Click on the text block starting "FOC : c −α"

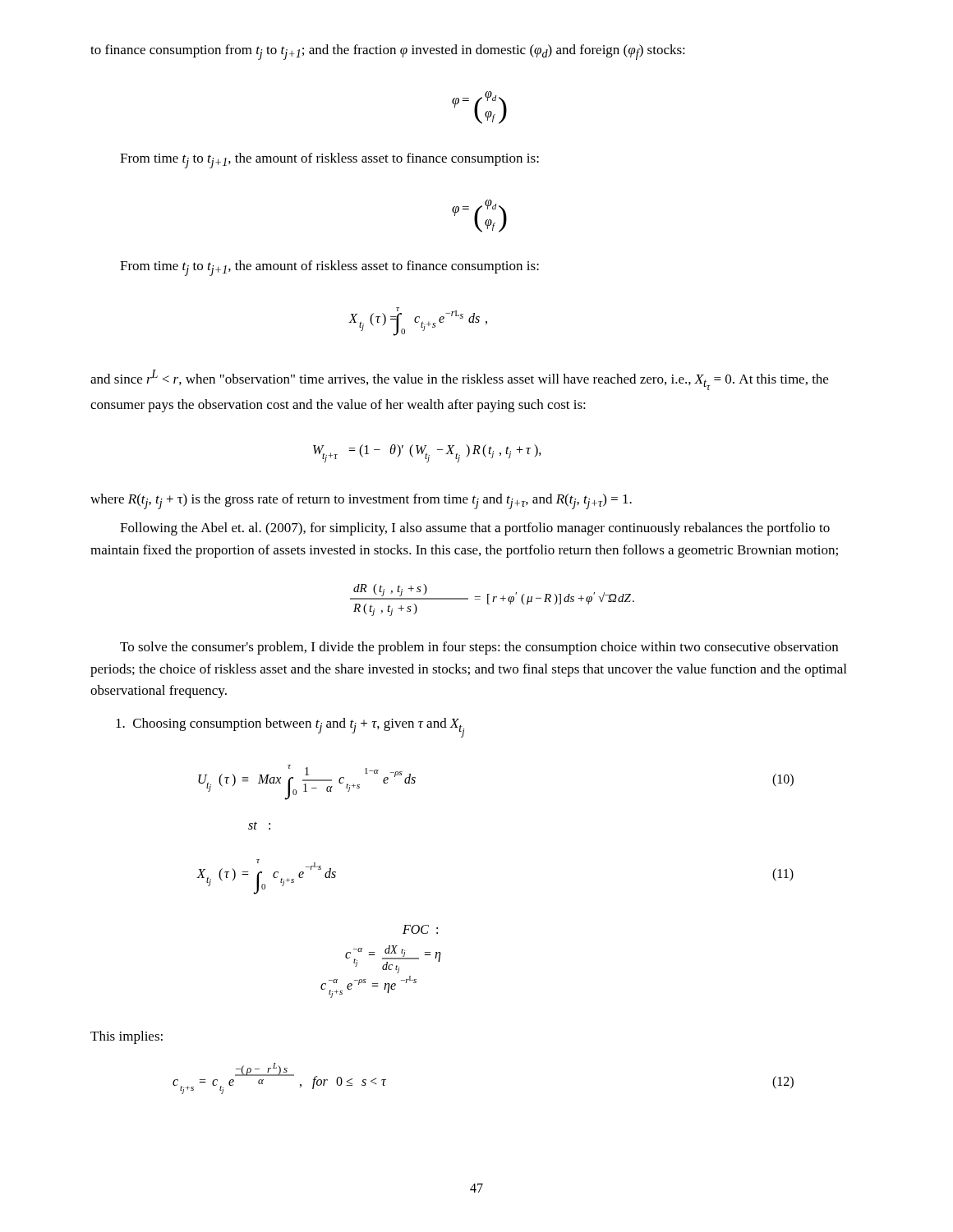coord(420,929)
